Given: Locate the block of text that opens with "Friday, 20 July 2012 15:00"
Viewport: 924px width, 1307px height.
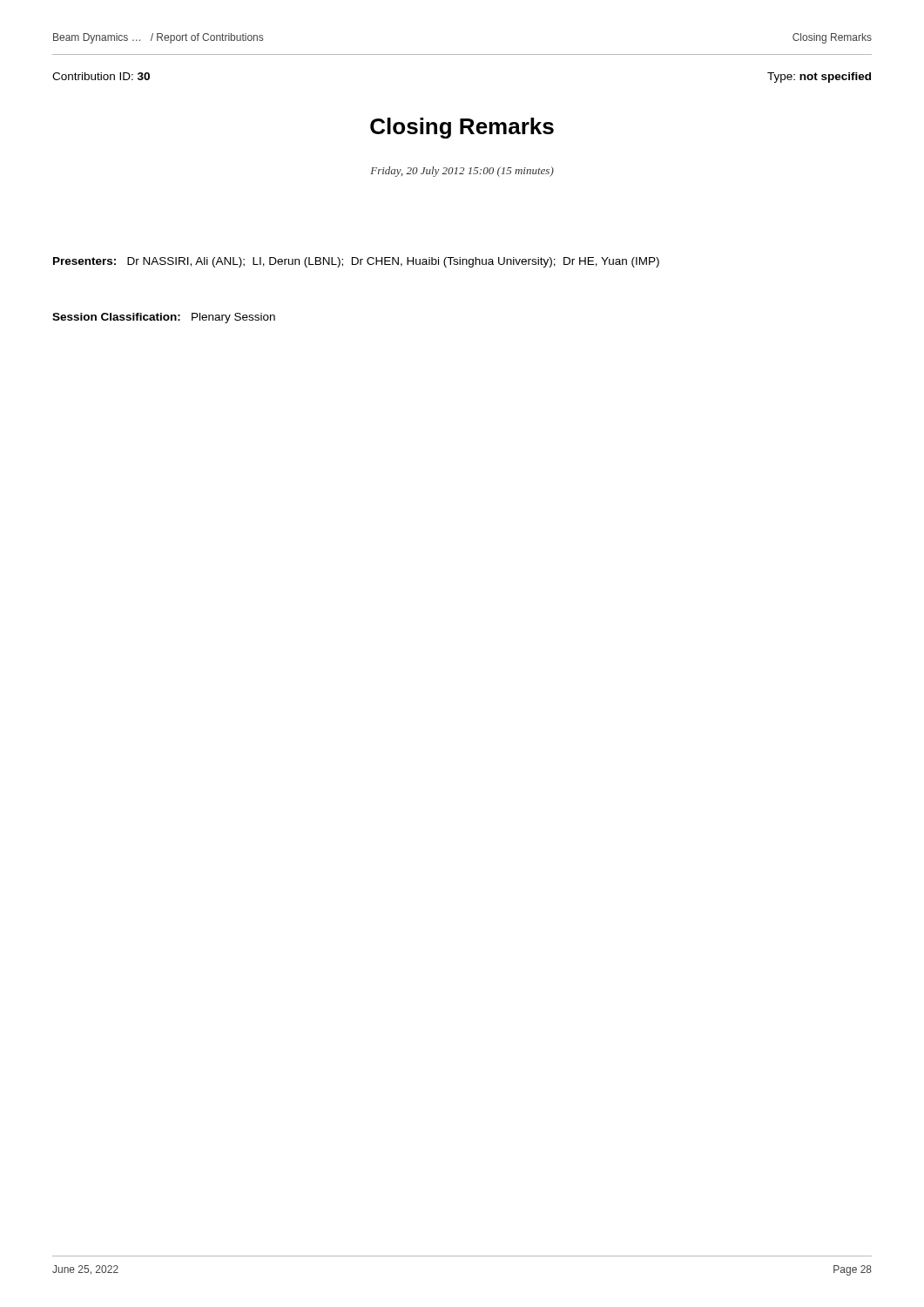Looking at the screenshot, I should pyautogui.click(x=462, y=170).
